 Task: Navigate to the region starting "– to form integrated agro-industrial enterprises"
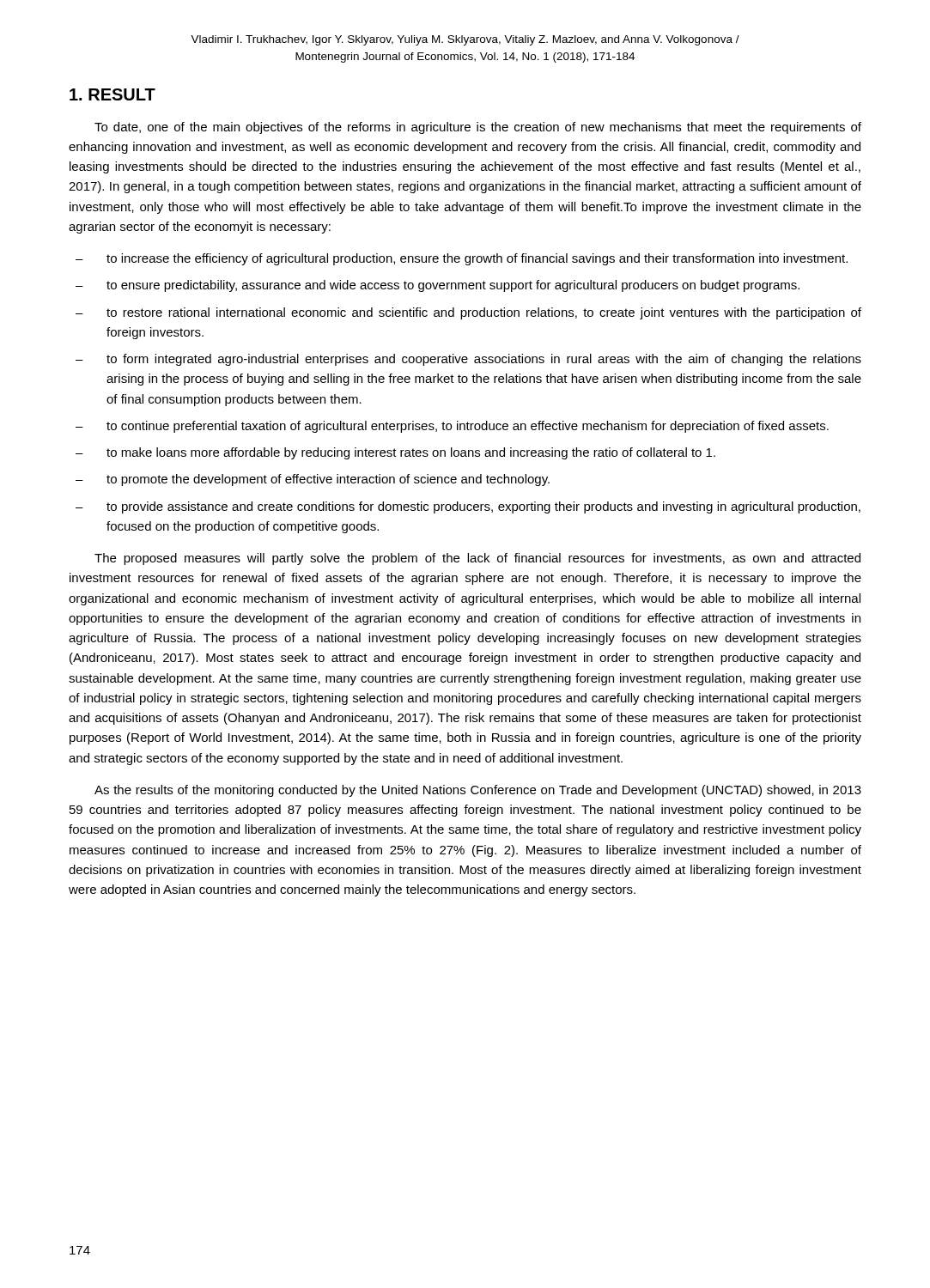(x=465, y=379)
